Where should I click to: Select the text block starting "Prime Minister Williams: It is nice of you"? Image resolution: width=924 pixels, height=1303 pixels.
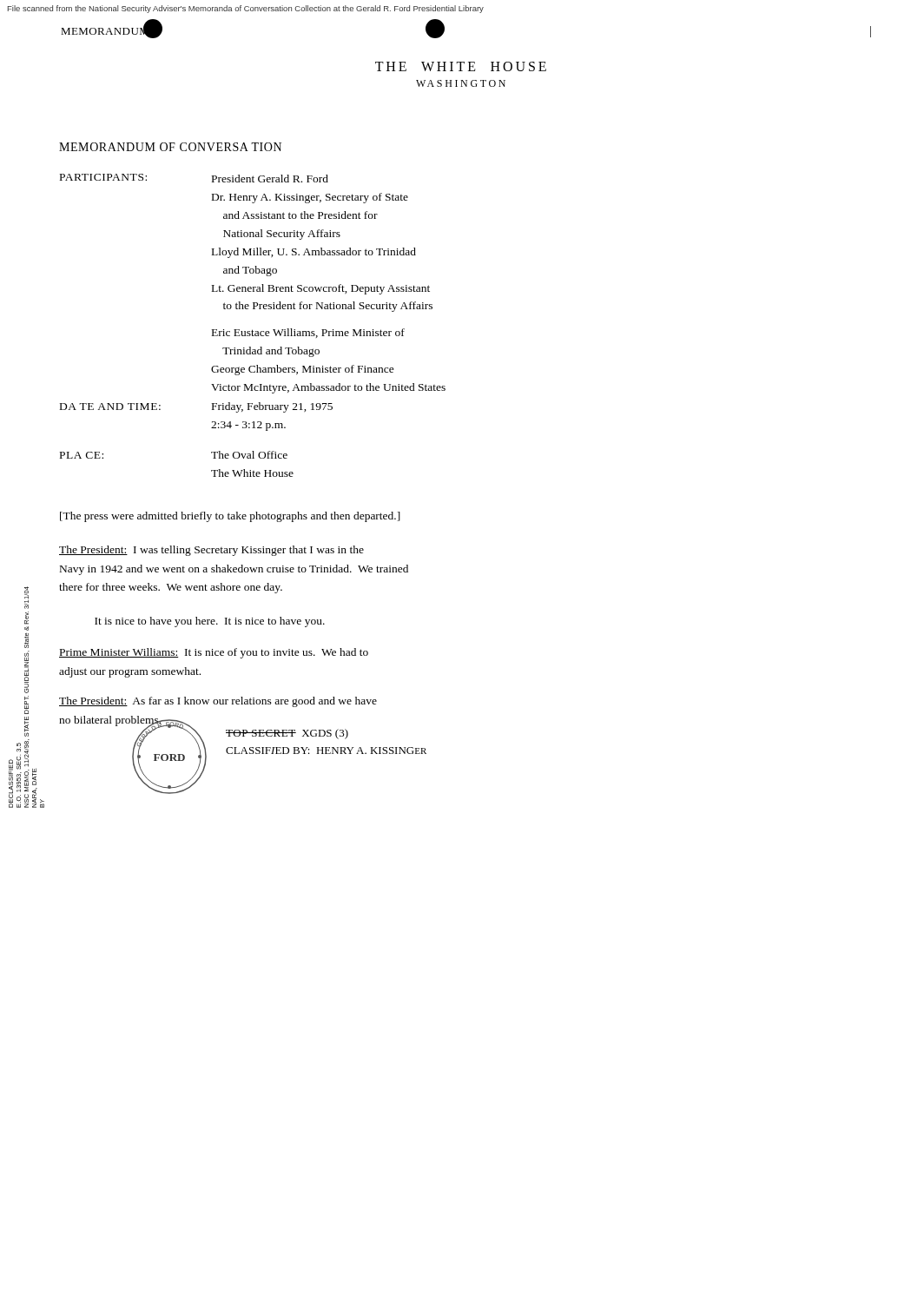214,661
